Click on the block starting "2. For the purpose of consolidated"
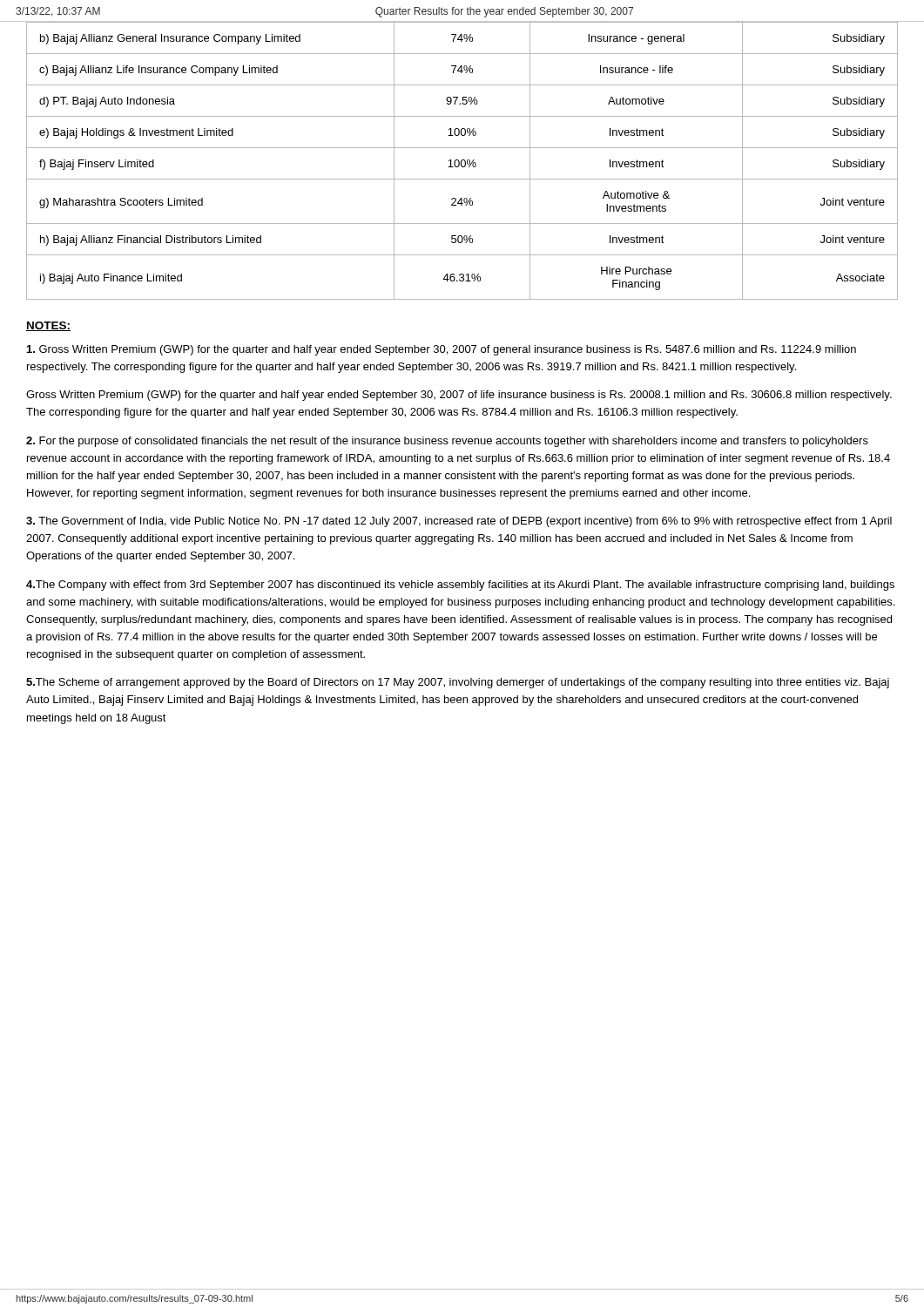Viewport: 924px width, 1307px height. coord(458,466)
